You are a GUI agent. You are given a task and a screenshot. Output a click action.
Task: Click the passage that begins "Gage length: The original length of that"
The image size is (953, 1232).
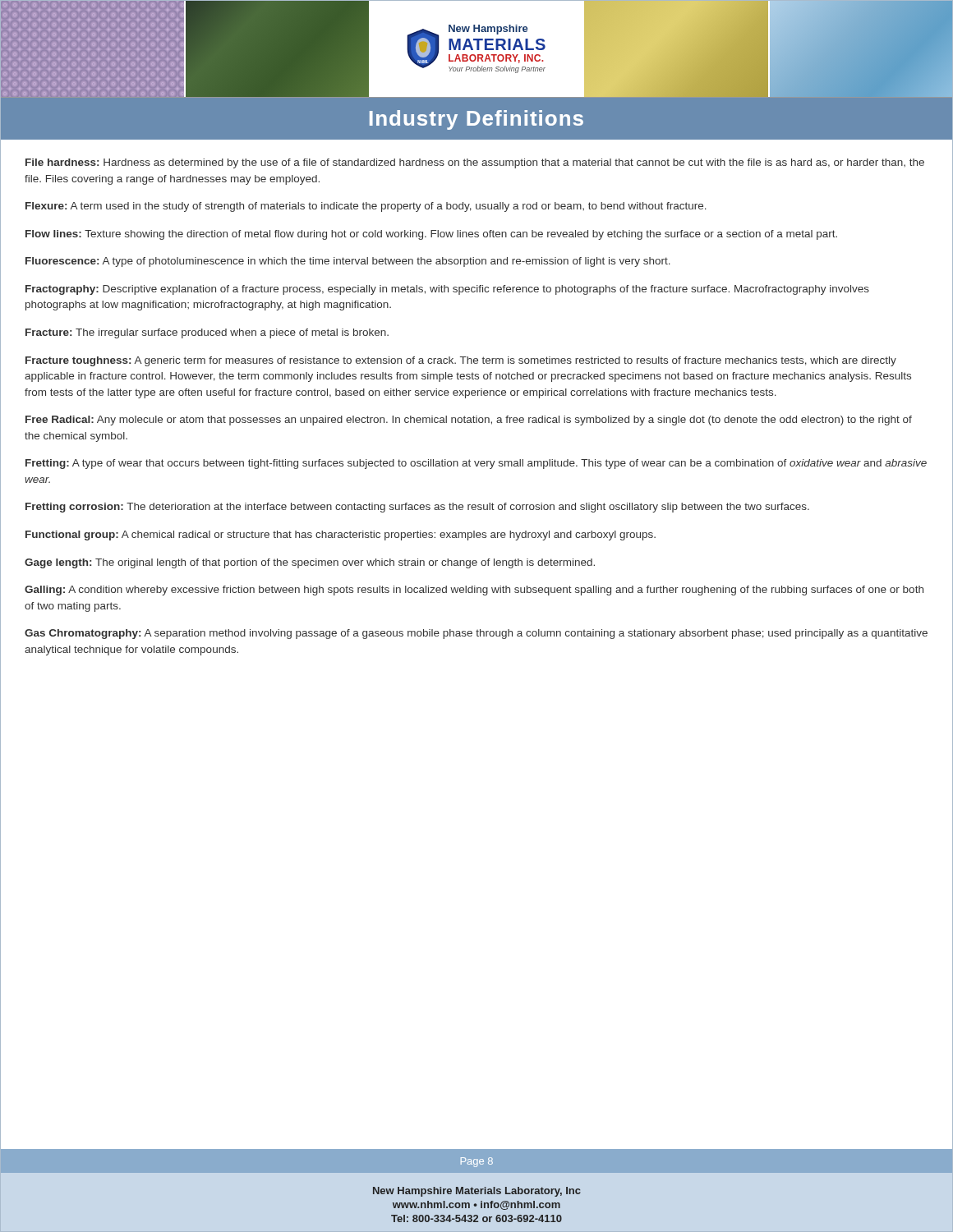point(310,562)
